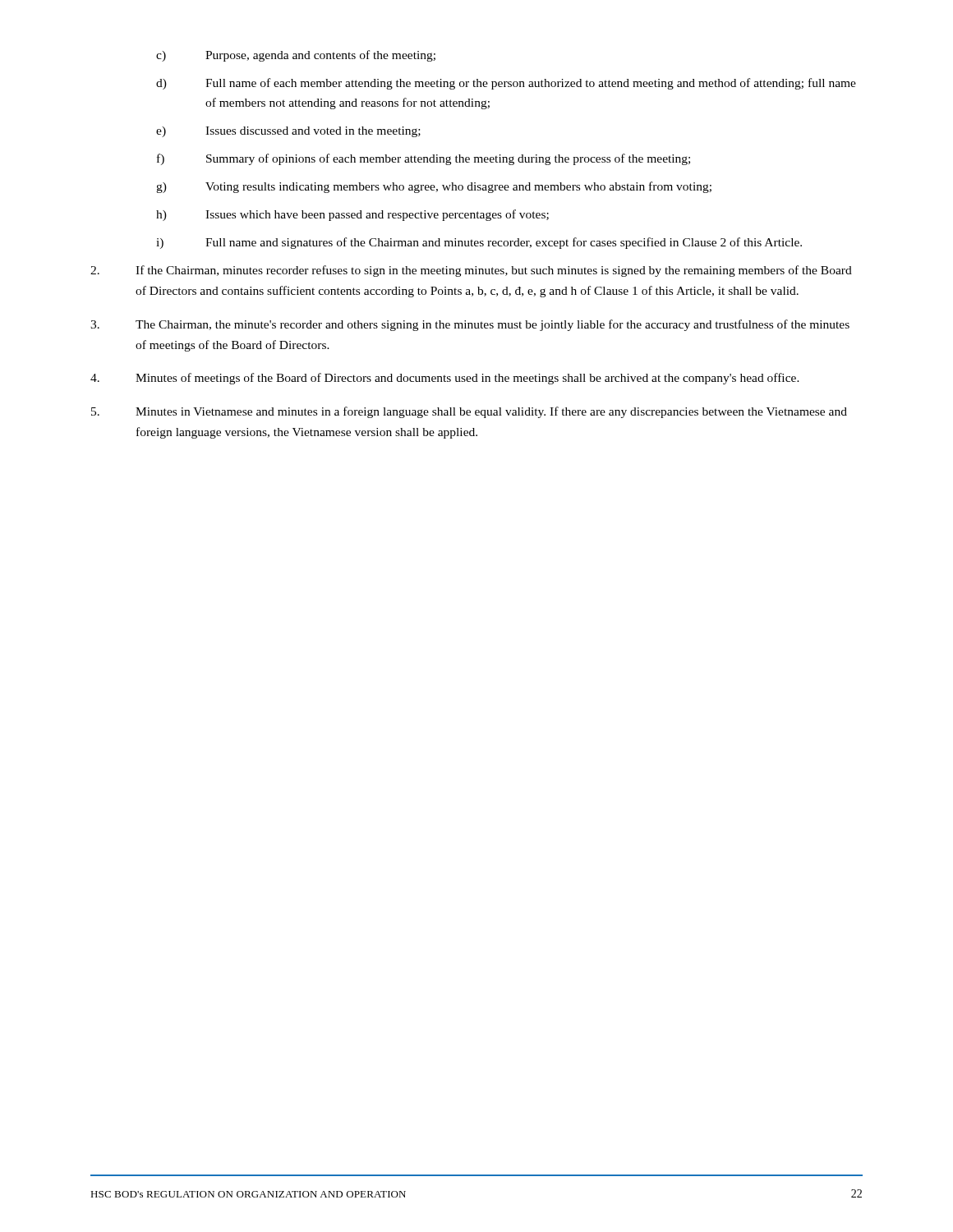
Task: Where is the passage that starts "g) Voting results indicating members who agree, who"?
Action: pyautogui.click(x=476, y=187)
